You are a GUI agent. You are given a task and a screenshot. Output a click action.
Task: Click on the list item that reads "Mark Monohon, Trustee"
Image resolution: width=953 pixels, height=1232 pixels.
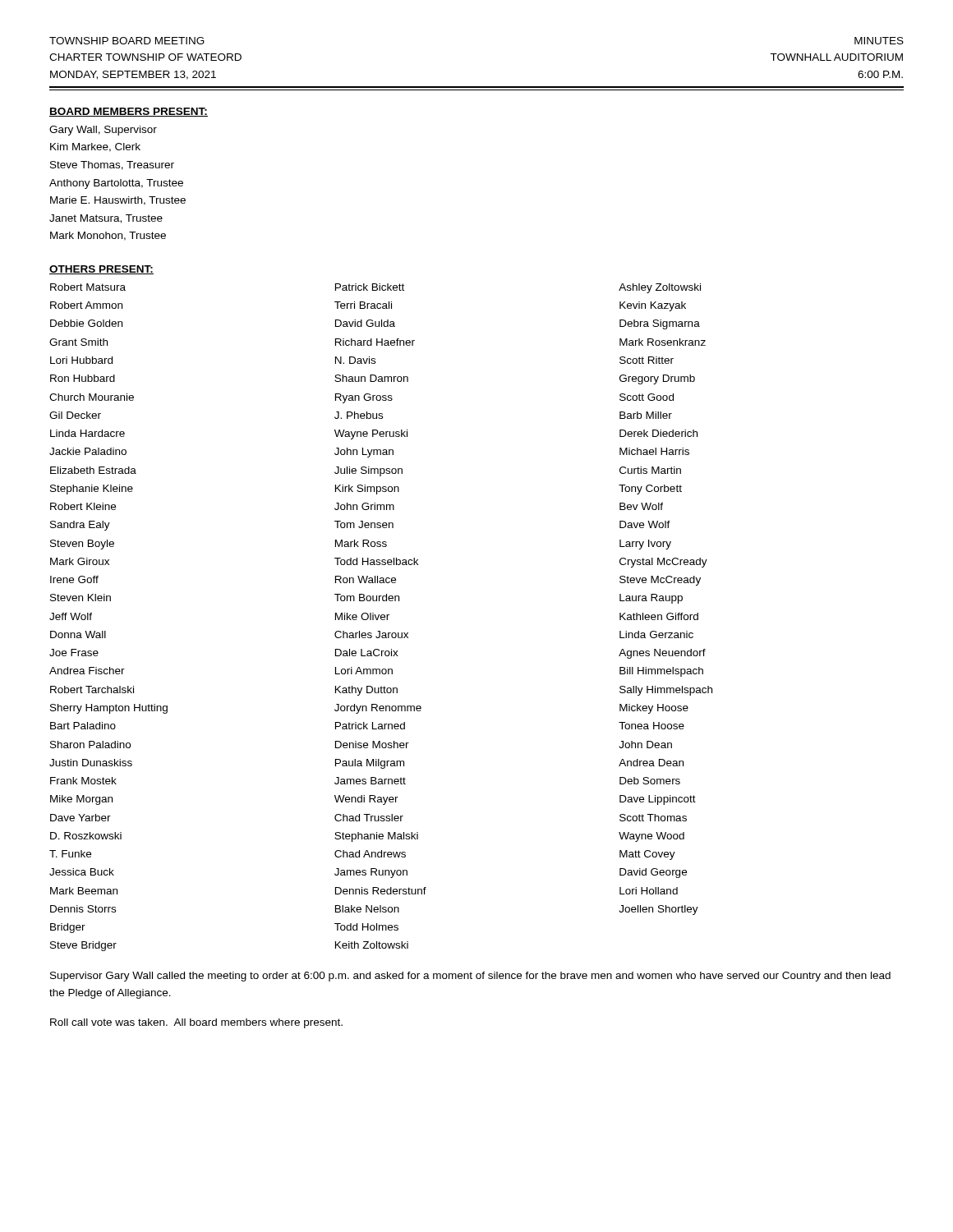108,236
